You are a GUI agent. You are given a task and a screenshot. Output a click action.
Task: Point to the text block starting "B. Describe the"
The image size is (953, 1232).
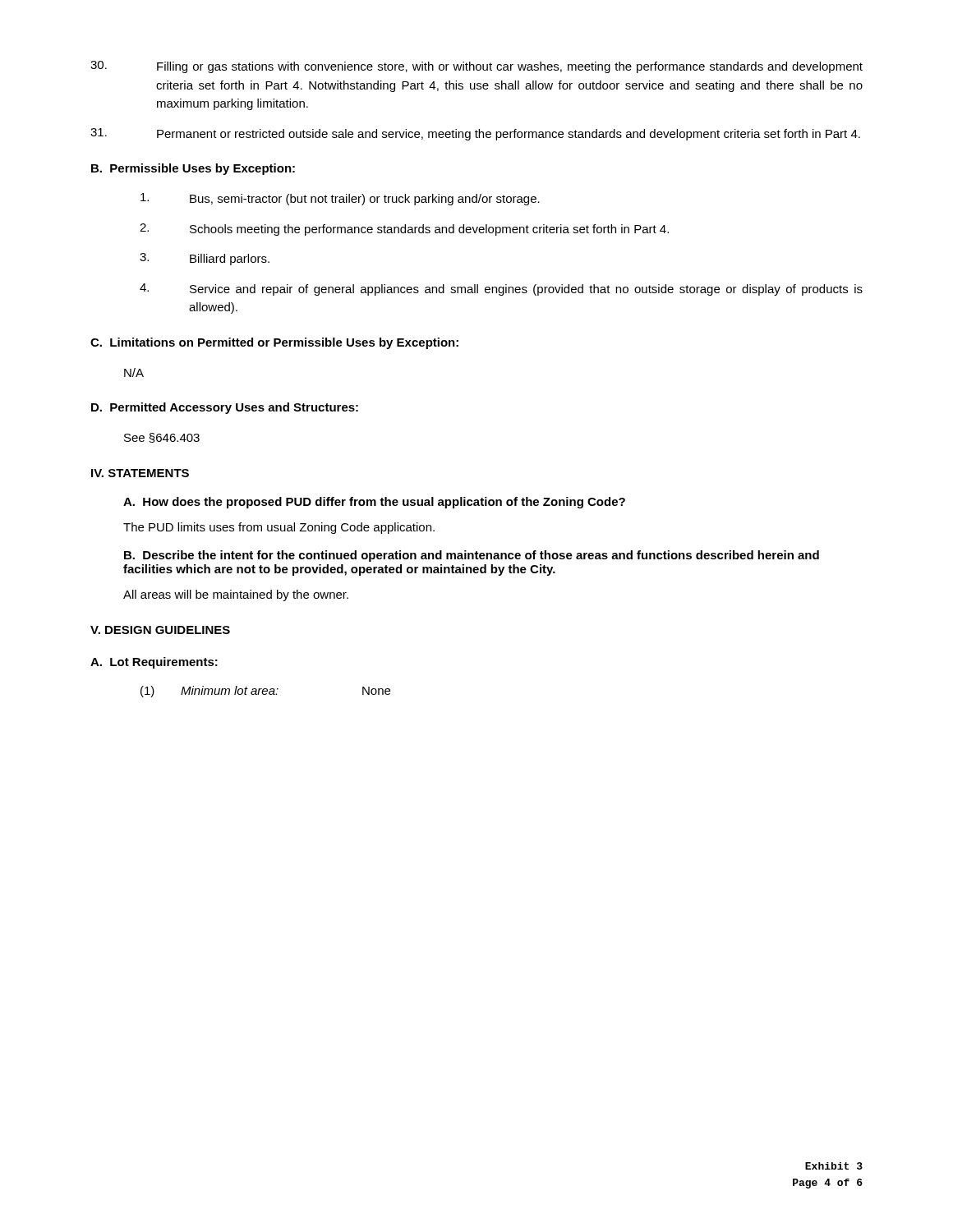click(471, 562)
